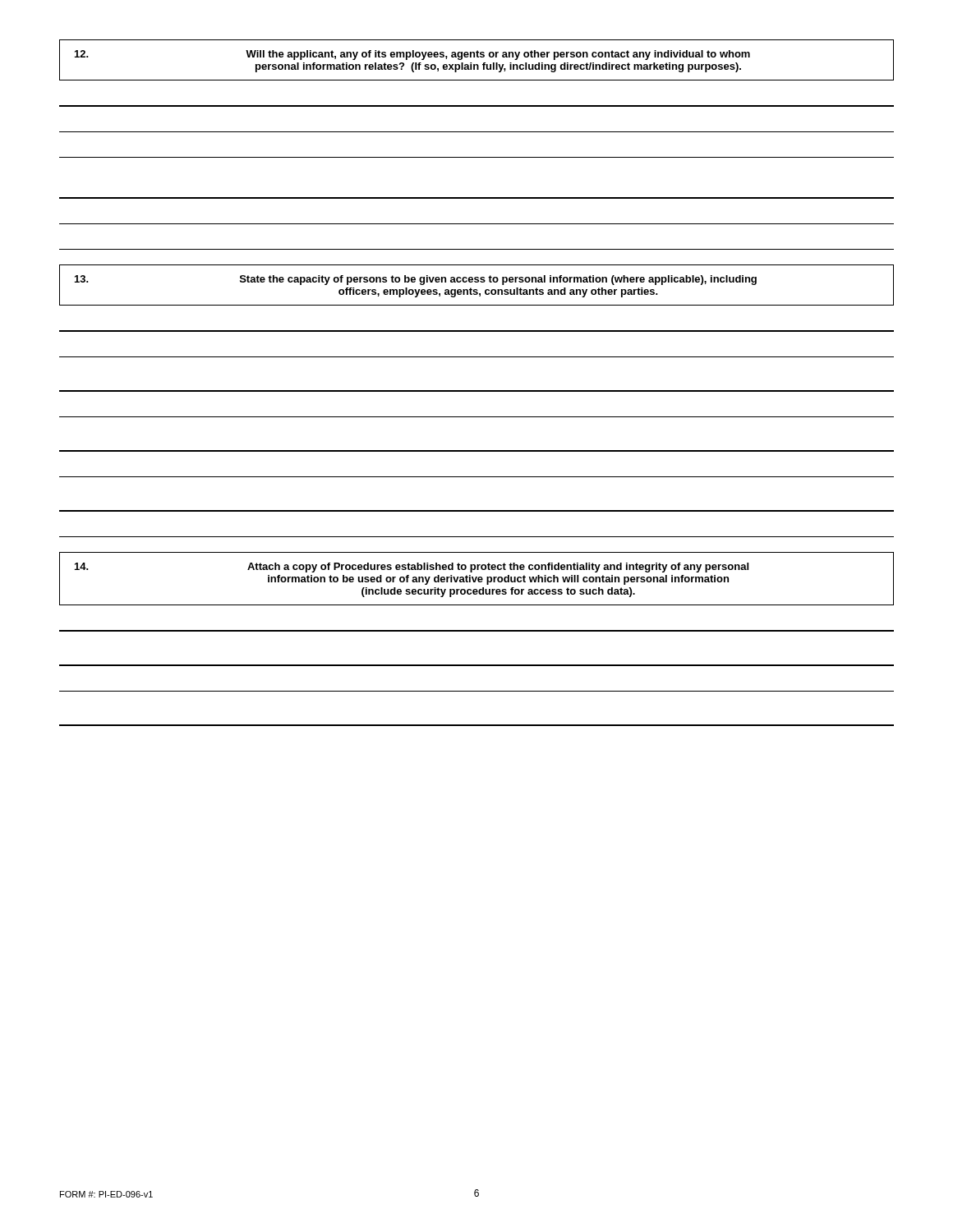Locate the table with the text "State the capacity"

tap(476, 285)
